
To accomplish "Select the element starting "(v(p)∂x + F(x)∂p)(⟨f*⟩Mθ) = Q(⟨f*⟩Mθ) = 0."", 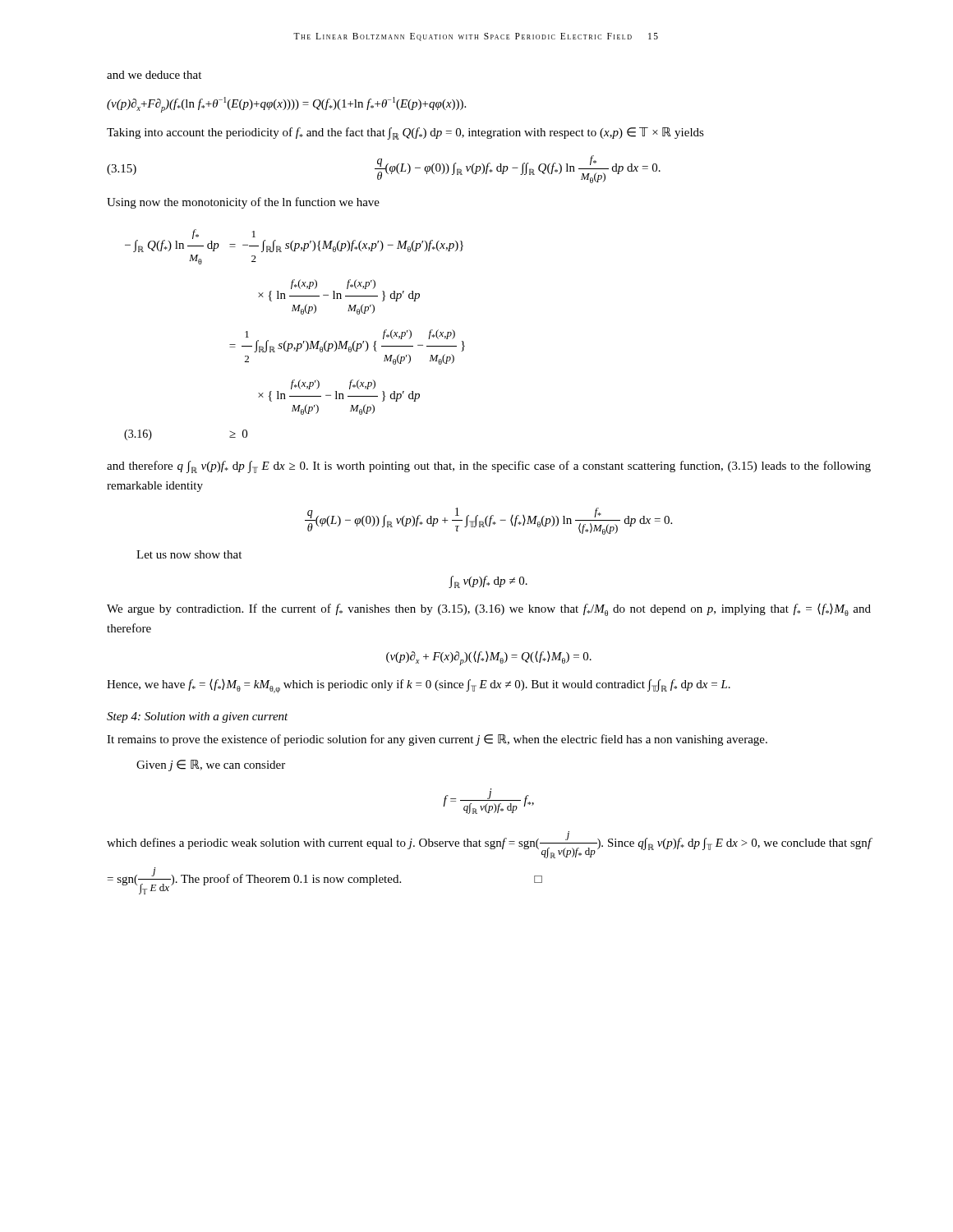I will point(489,657).
